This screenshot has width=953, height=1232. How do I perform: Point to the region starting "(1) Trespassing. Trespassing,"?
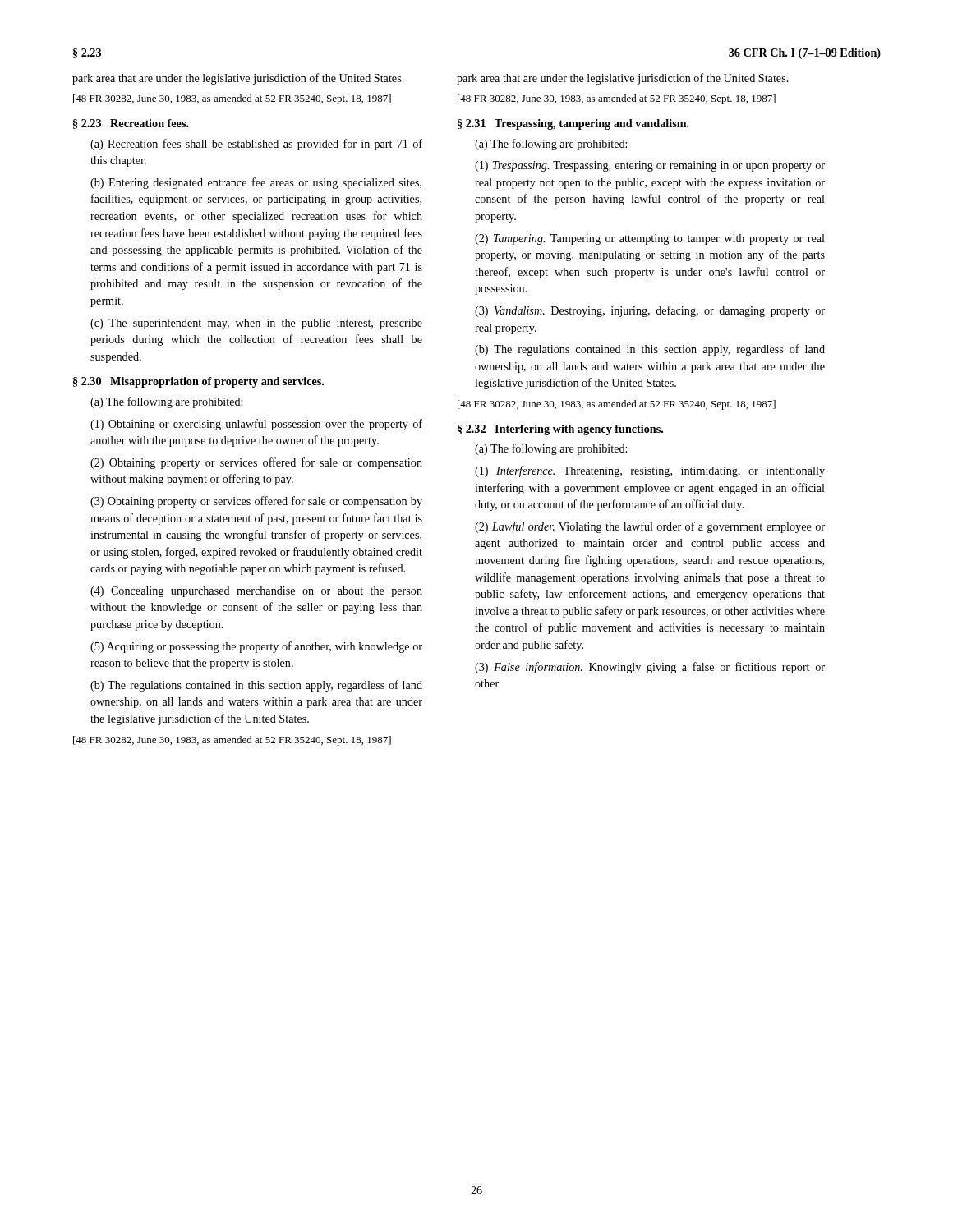tap(650, 191)
